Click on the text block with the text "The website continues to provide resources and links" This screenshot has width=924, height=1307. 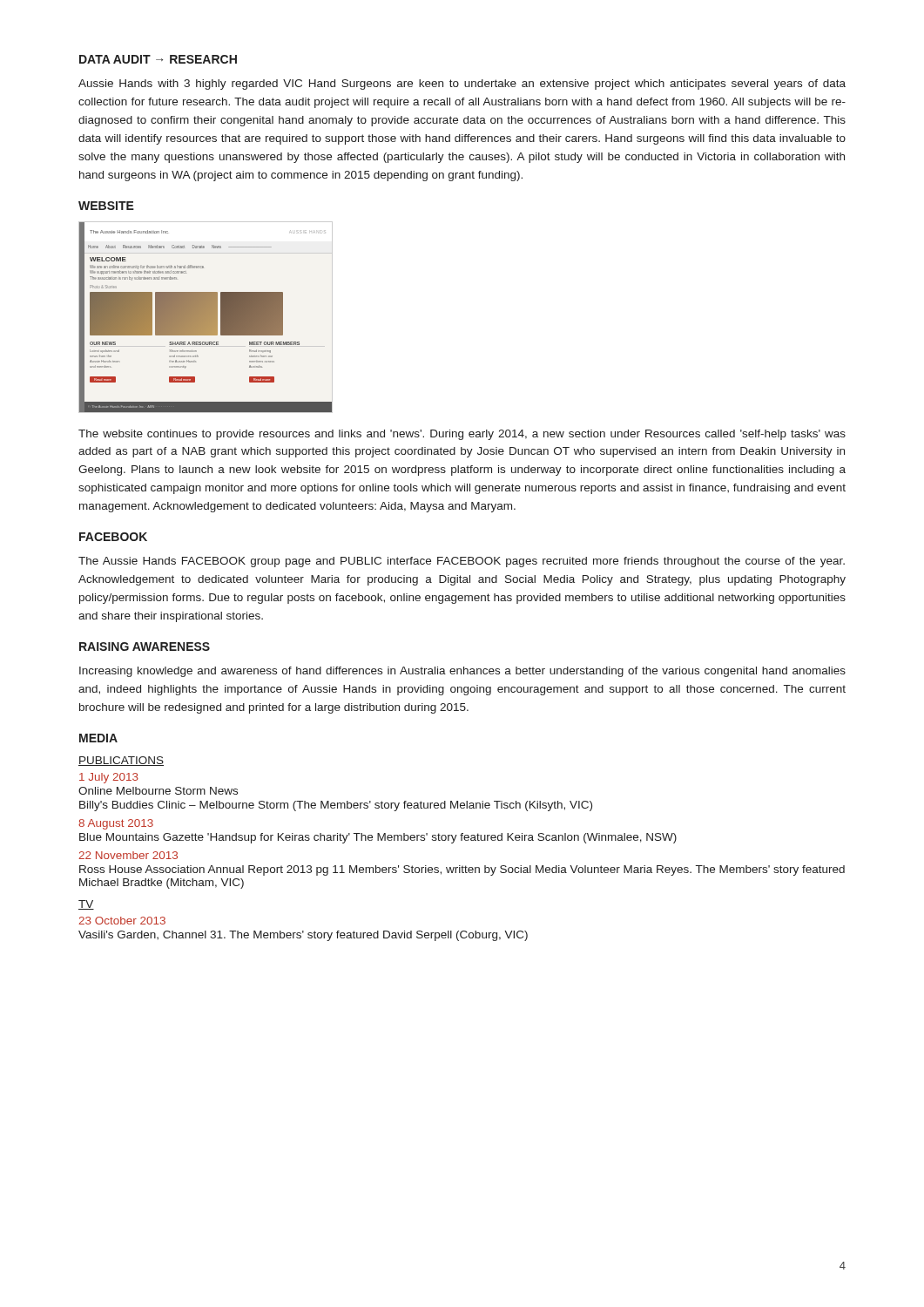click(x=462, y=470)
